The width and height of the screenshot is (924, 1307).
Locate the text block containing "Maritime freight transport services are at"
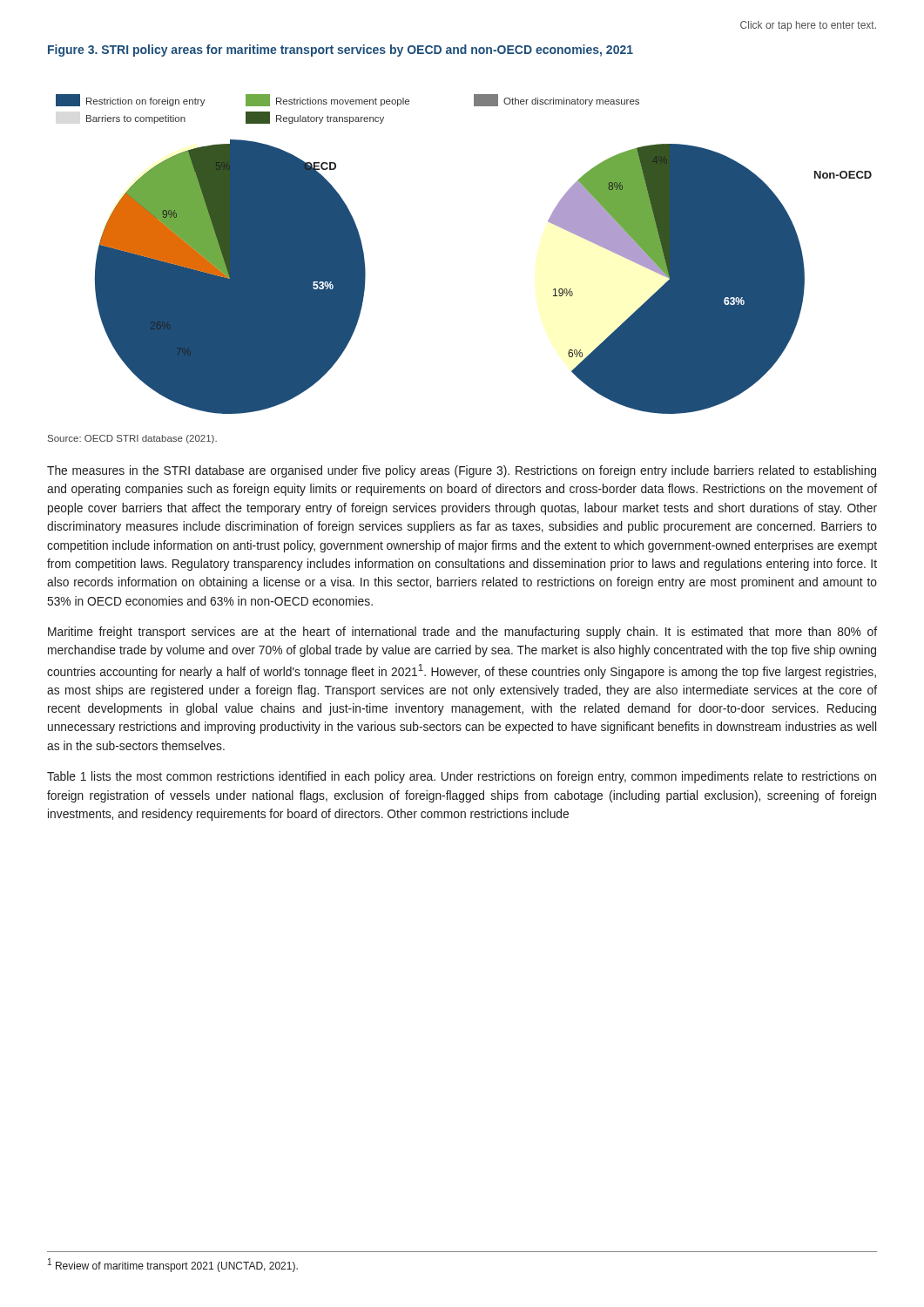(x=462, y=689)
